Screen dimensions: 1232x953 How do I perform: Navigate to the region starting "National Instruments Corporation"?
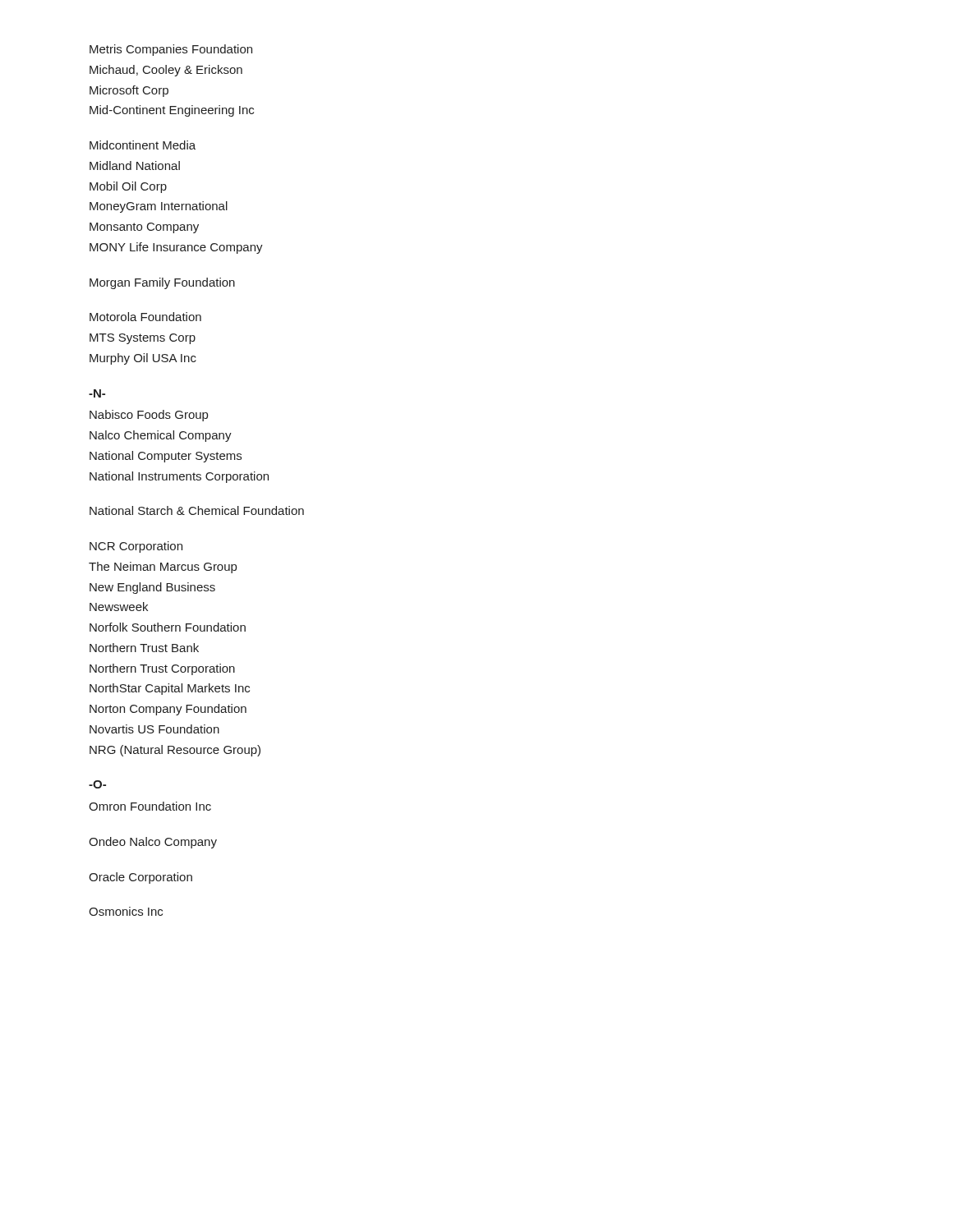pos(179,476)
